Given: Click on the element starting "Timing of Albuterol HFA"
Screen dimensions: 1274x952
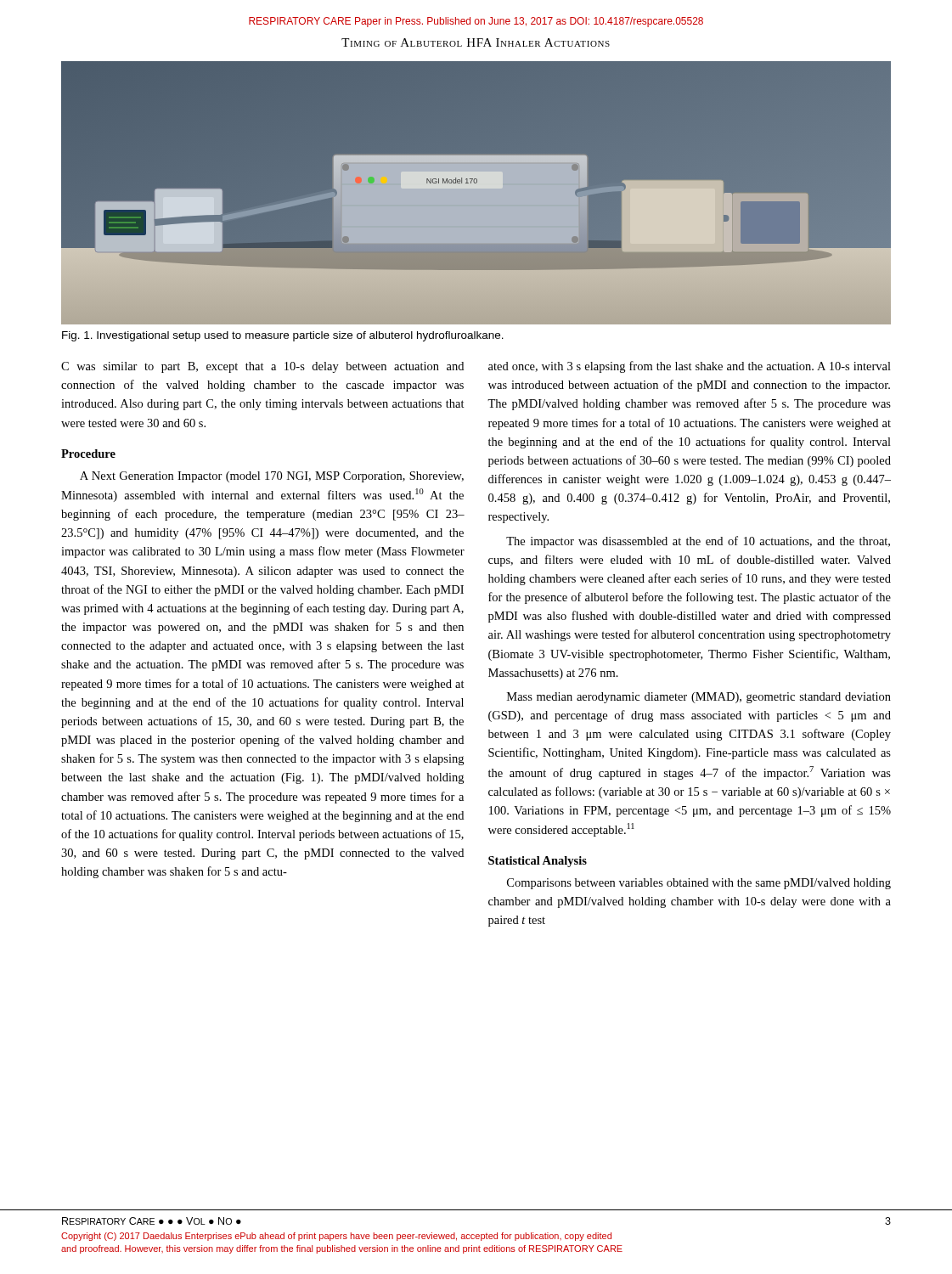Looking at the screenshot, I should click(476, 42).
